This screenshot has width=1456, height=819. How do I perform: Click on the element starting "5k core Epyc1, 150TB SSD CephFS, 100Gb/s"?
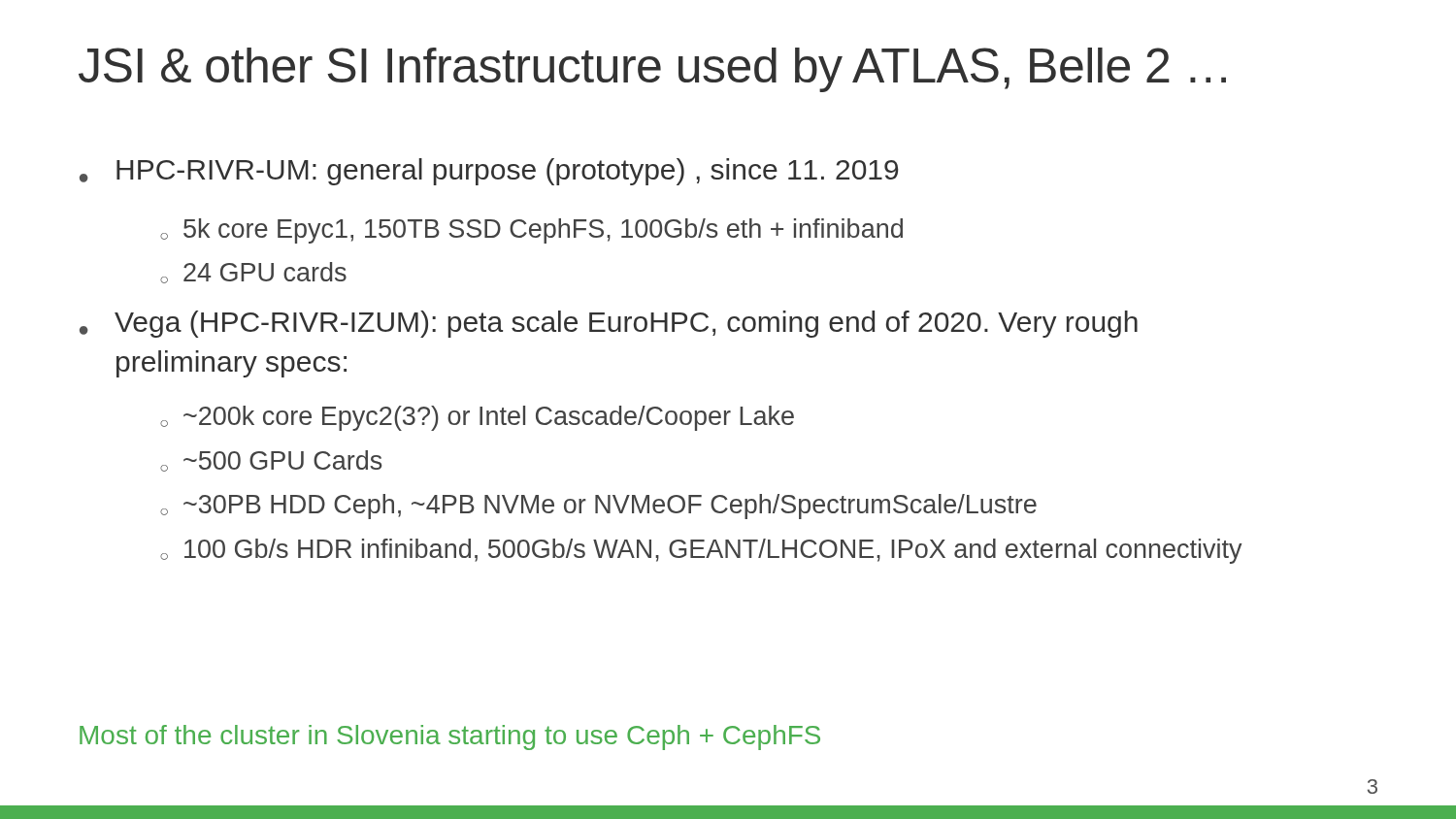tap(509, 230)
